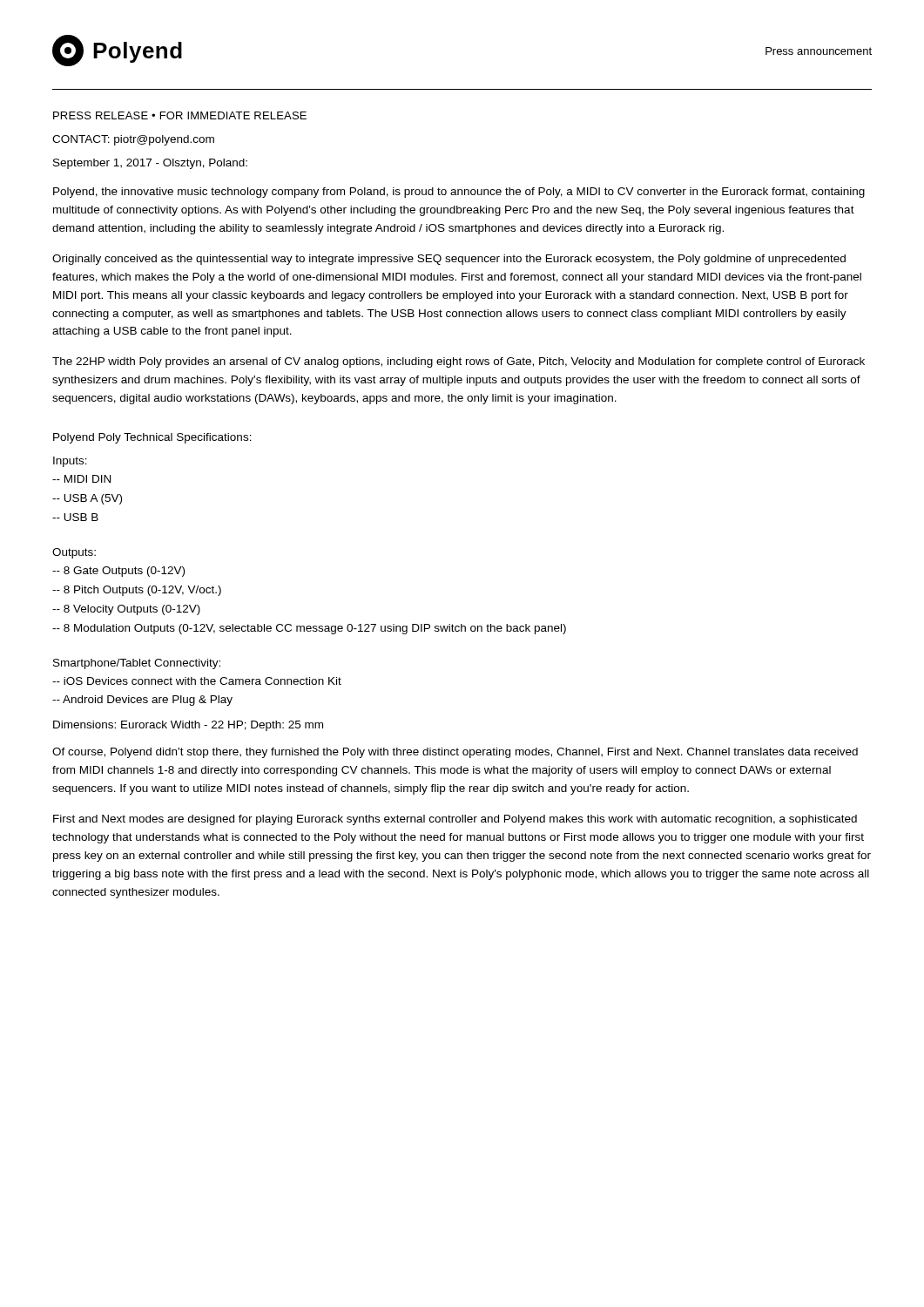Locate the text block starting "-- 8 Modulation Outputs (0-12V,"
Viewport: 924px width, 1307px height.
pos(309,627)
